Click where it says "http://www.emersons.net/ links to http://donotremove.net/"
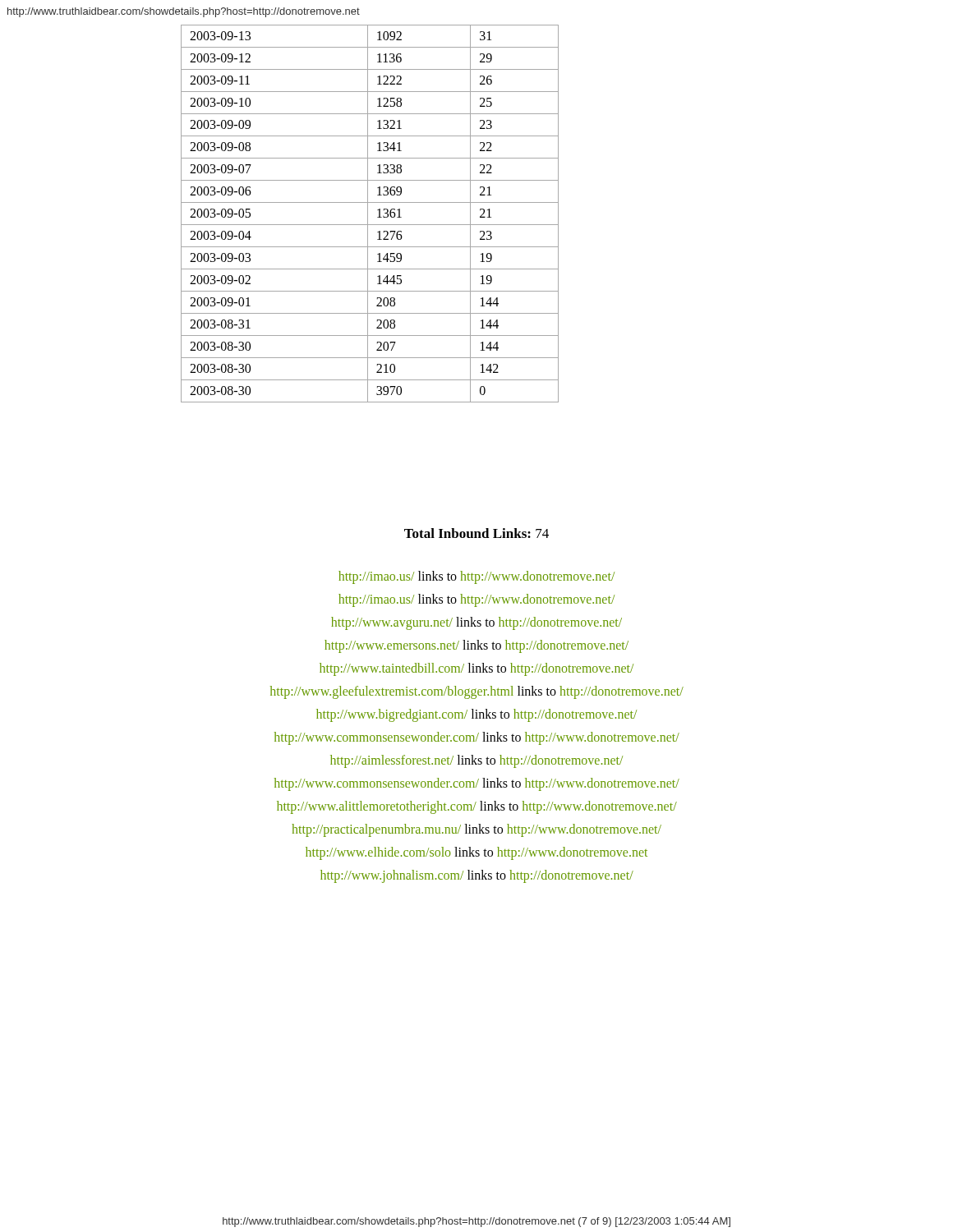Screen dimensions: 1232x953 (x=476, y=646)
